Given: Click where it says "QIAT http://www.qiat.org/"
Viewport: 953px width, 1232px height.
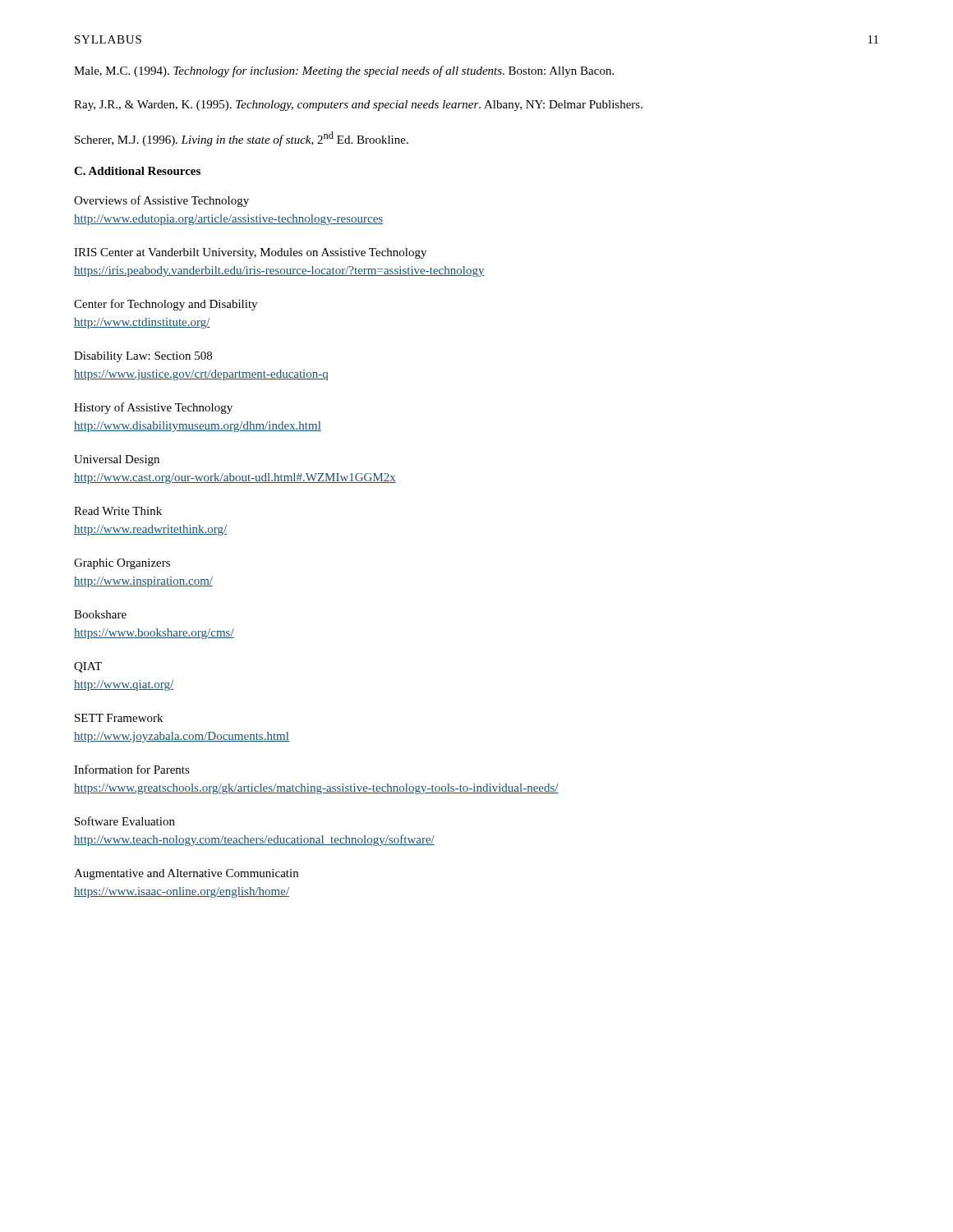Looking at the screenshot, I should click(88, 667).
